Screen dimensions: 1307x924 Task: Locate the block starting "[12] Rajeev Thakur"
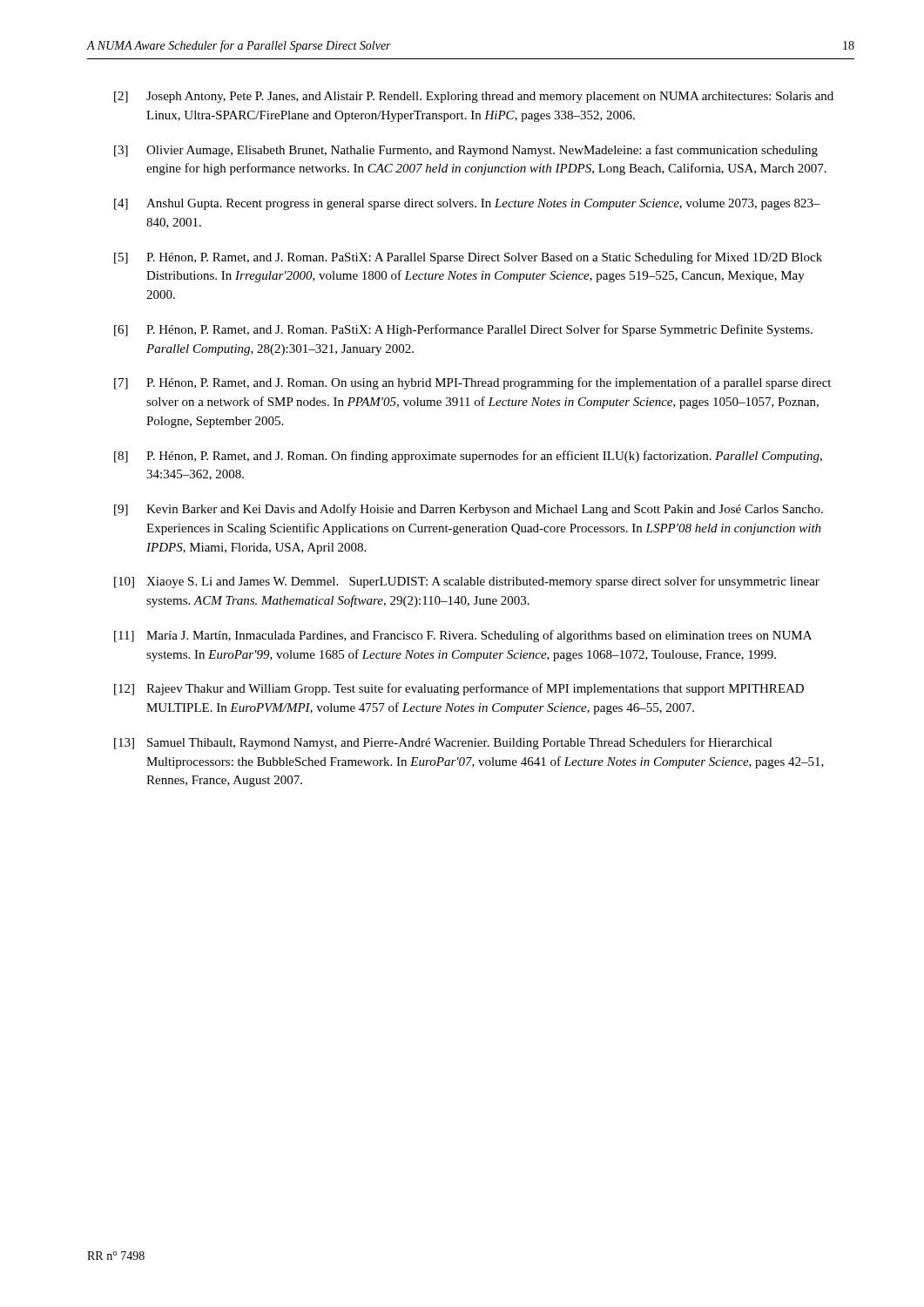(475, 699)
